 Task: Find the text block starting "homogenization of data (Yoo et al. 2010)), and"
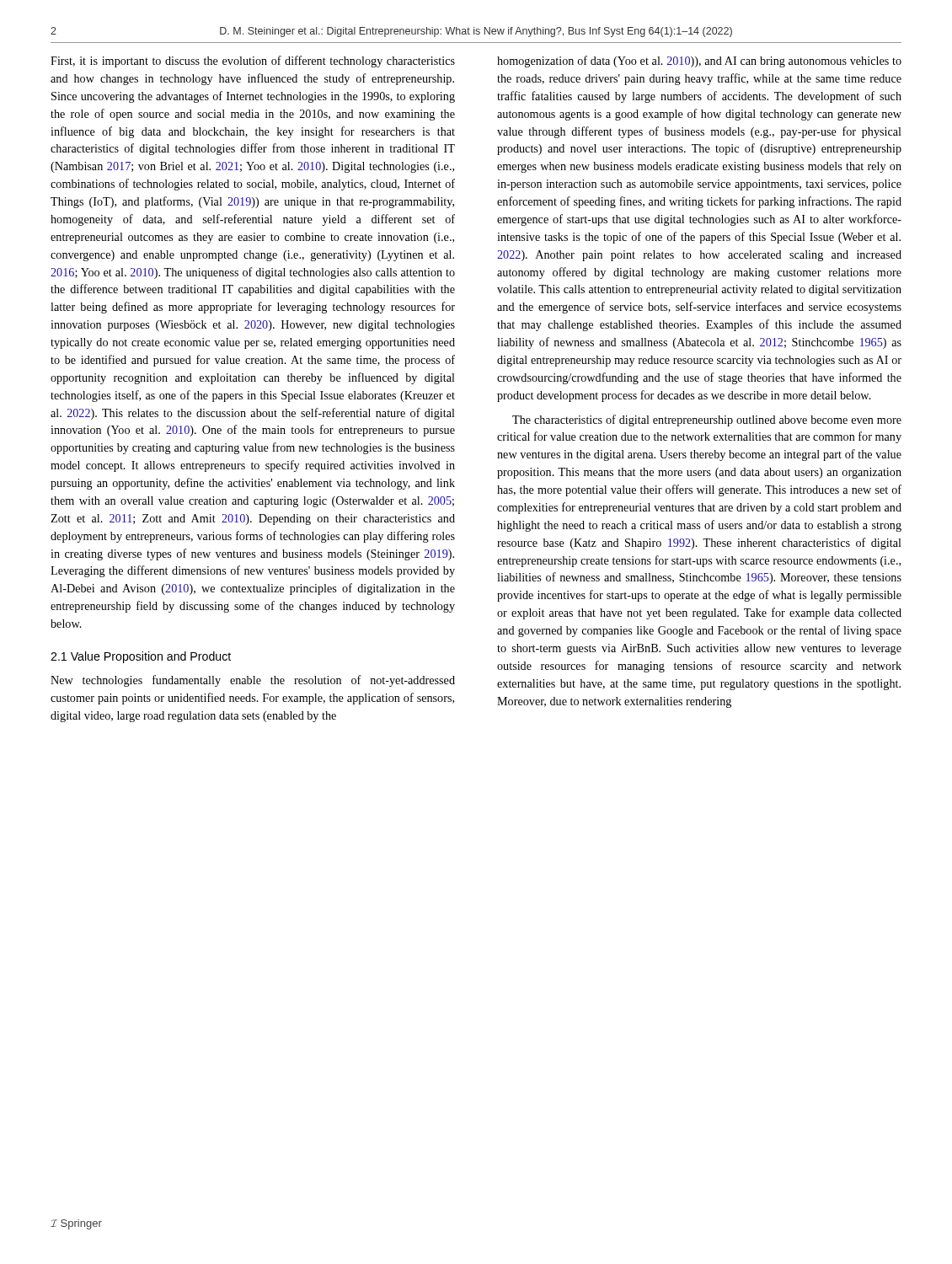(x=699, y=381)
